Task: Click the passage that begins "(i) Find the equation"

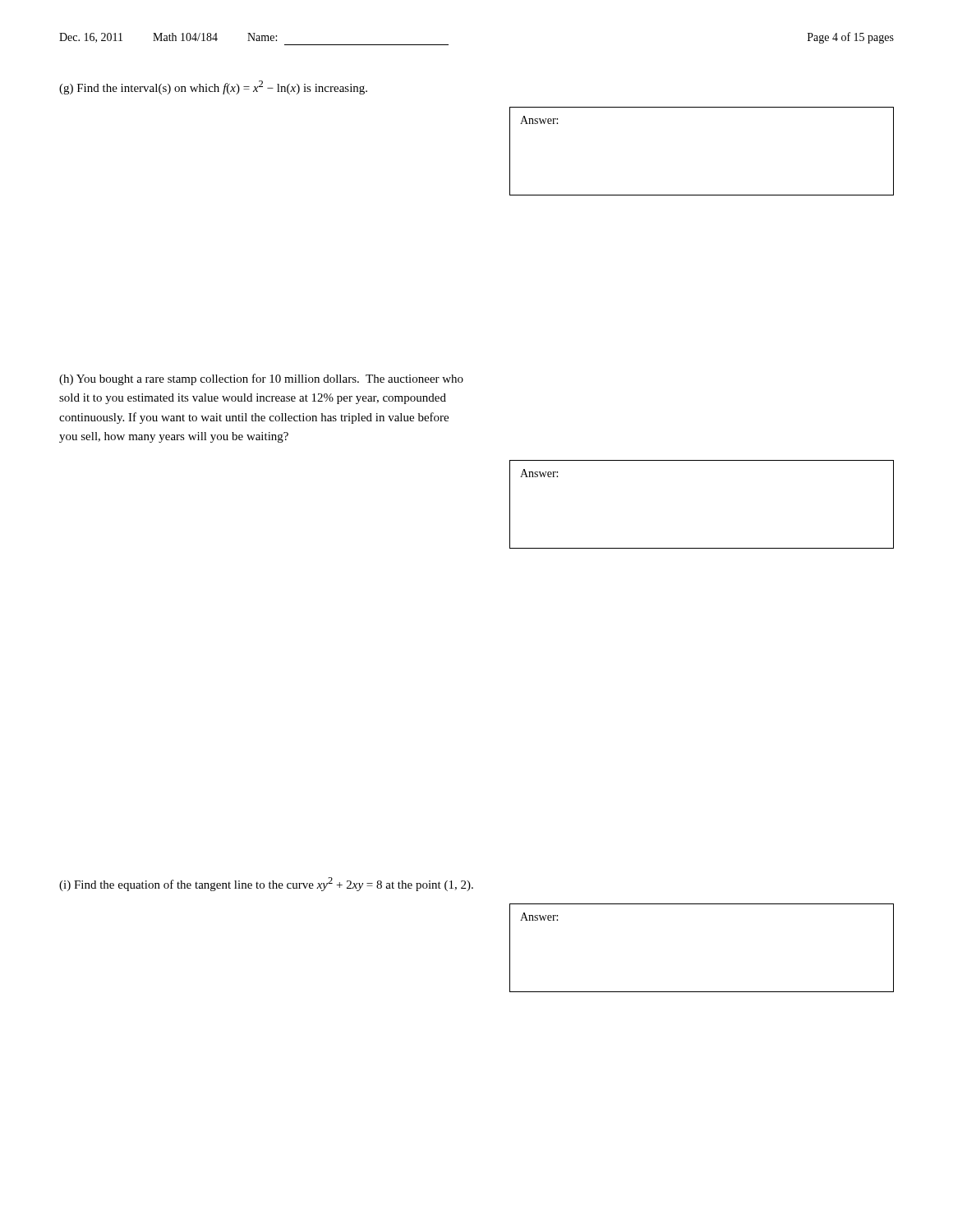Action: pos(267,883)
